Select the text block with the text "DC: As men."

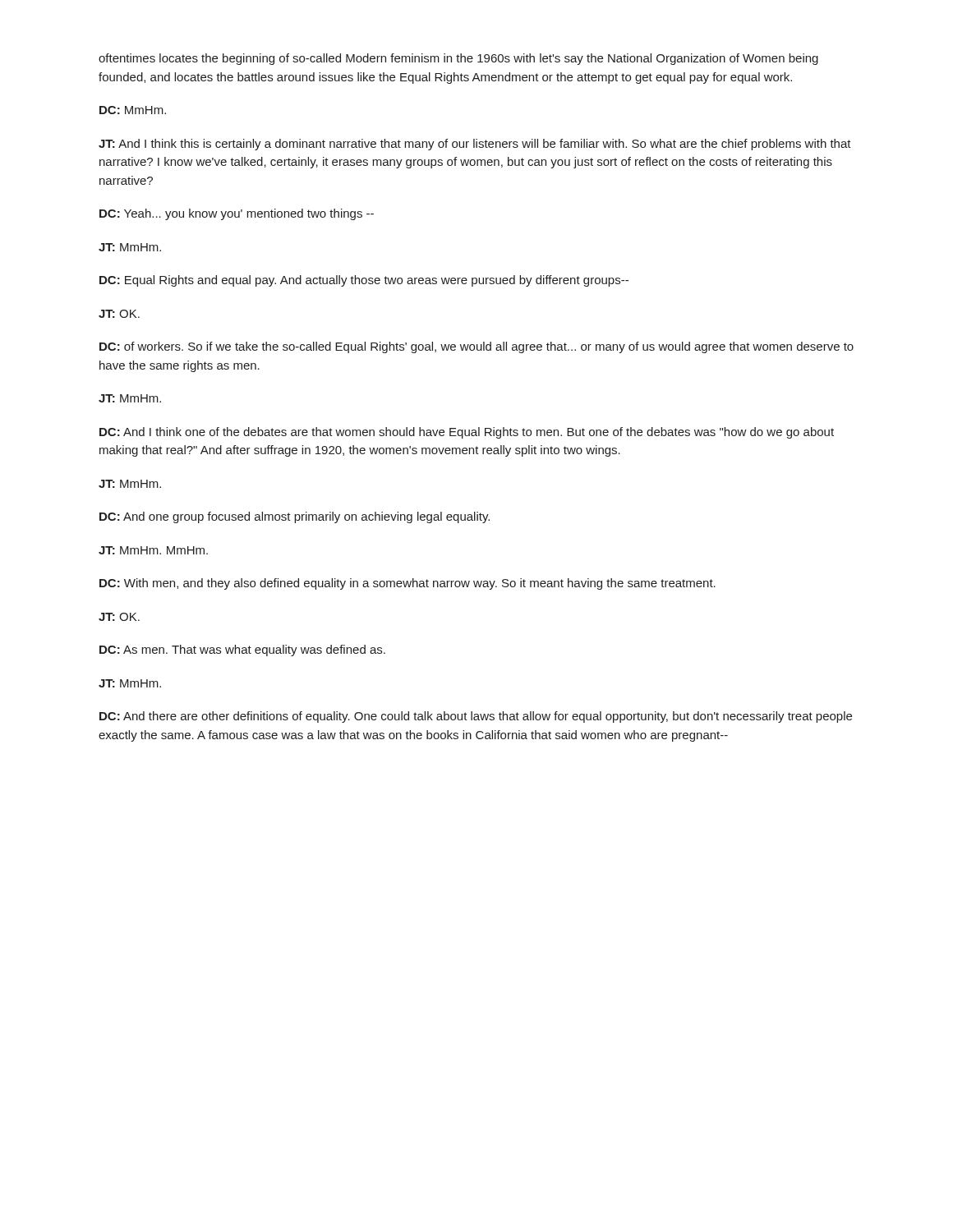(242, 649)
